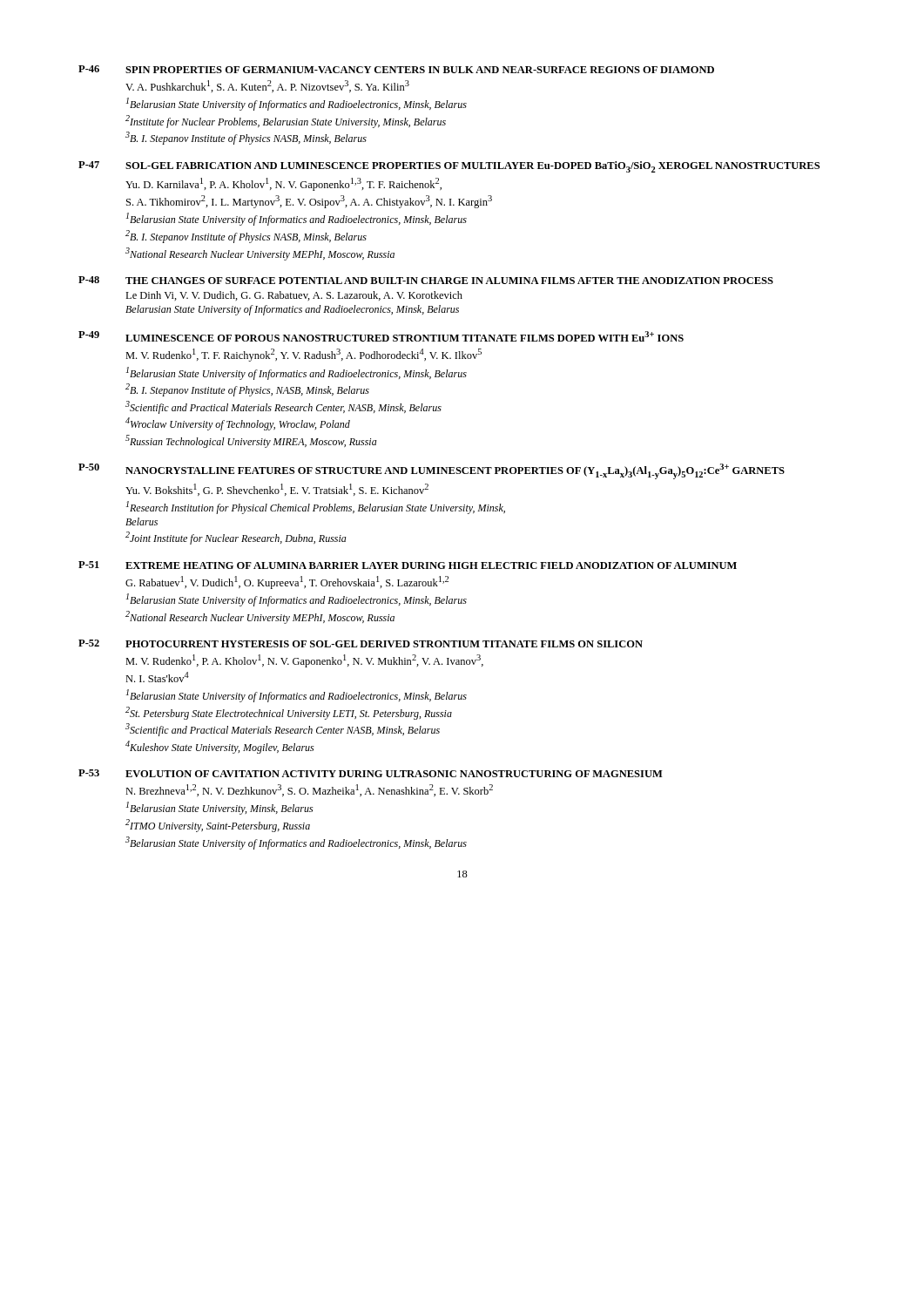
Task: Locate the list item that says "P-46 SPIN PROPERTIES OF GERMANIUM-VACANCY CENTERS IN"
Action: coord(462,104)
